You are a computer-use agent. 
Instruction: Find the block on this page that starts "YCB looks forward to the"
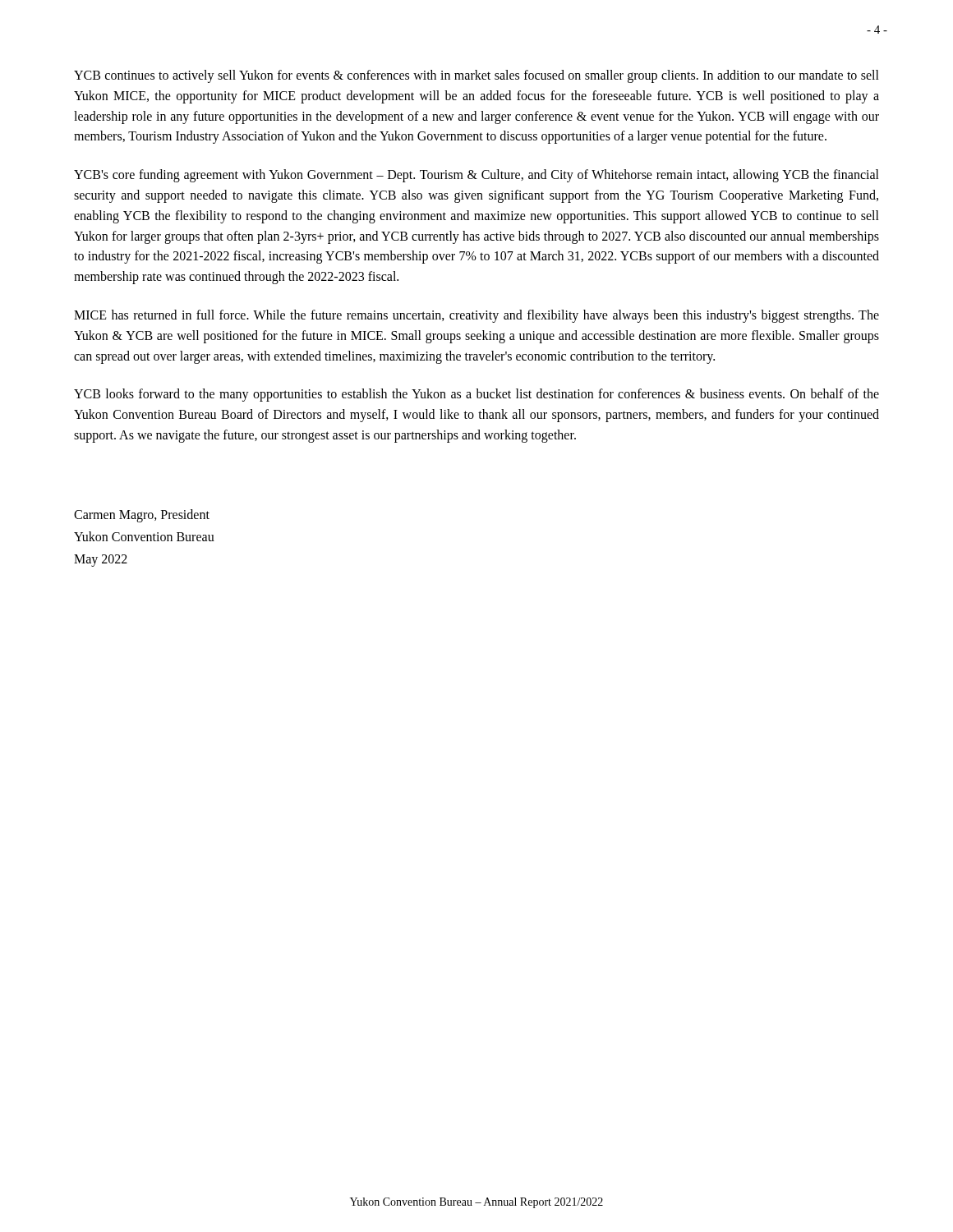tap(476, 414)
